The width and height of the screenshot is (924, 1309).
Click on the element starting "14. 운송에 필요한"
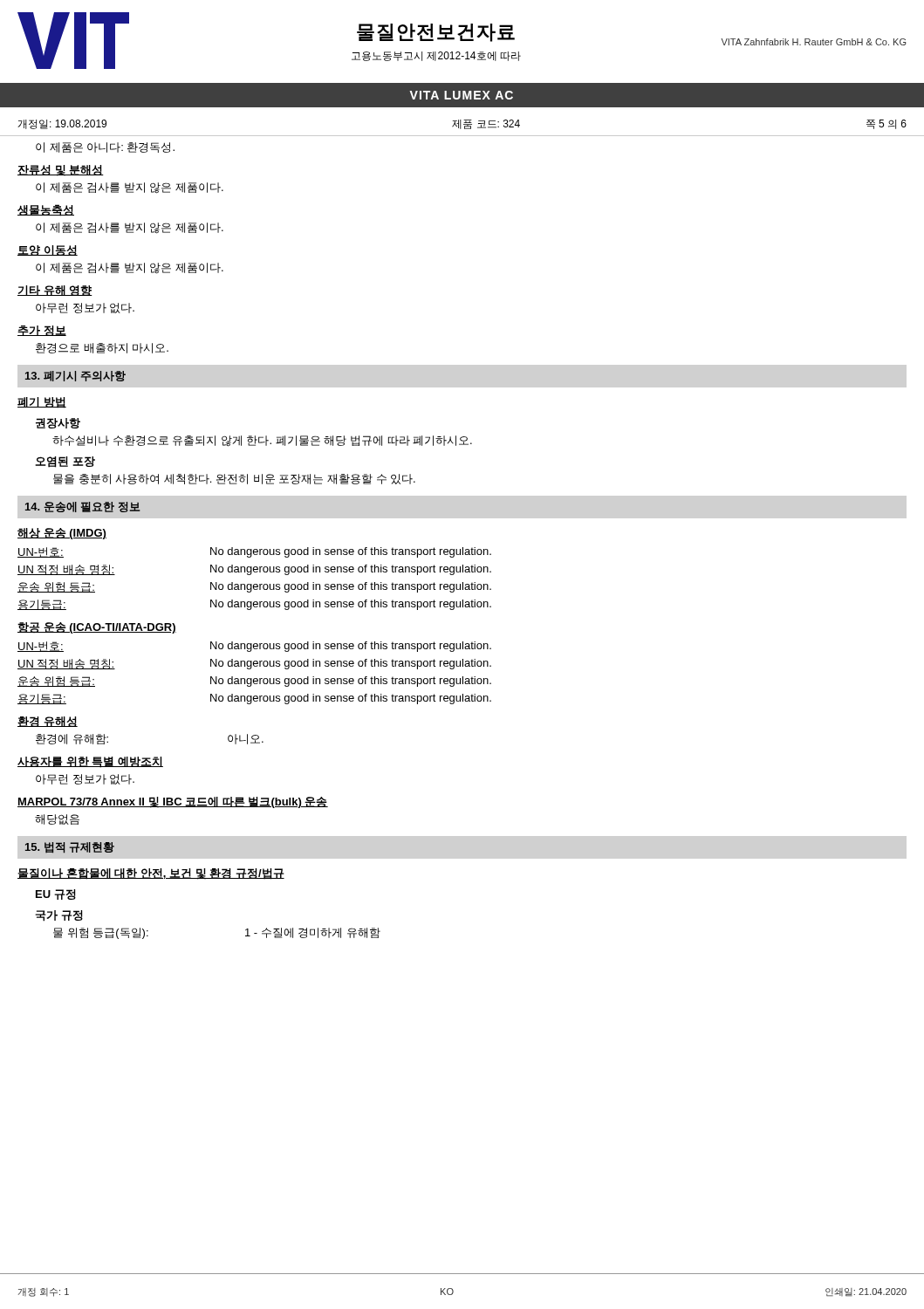[82, 507]
